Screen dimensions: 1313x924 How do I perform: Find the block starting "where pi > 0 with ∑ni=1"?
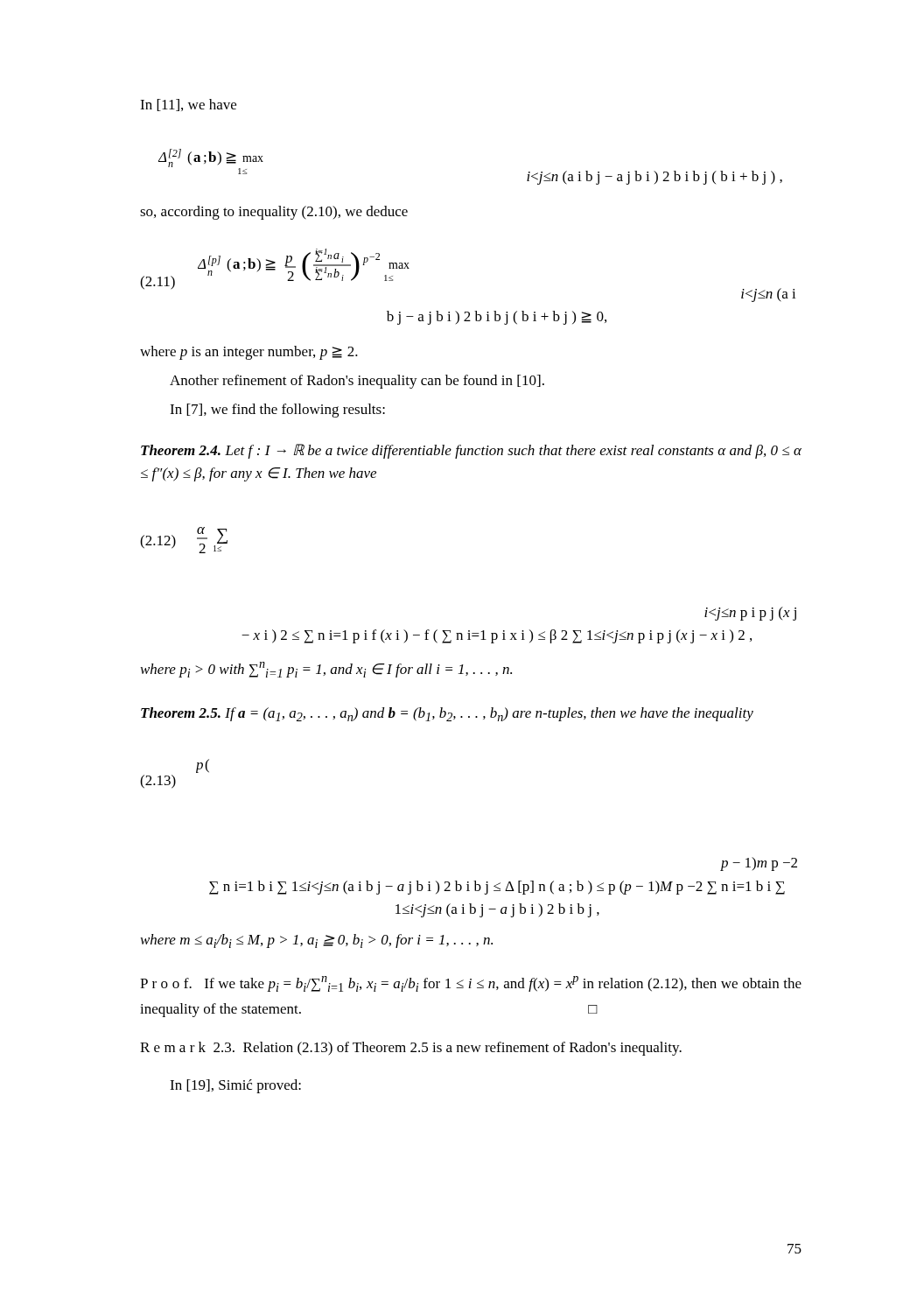point(471,669)
